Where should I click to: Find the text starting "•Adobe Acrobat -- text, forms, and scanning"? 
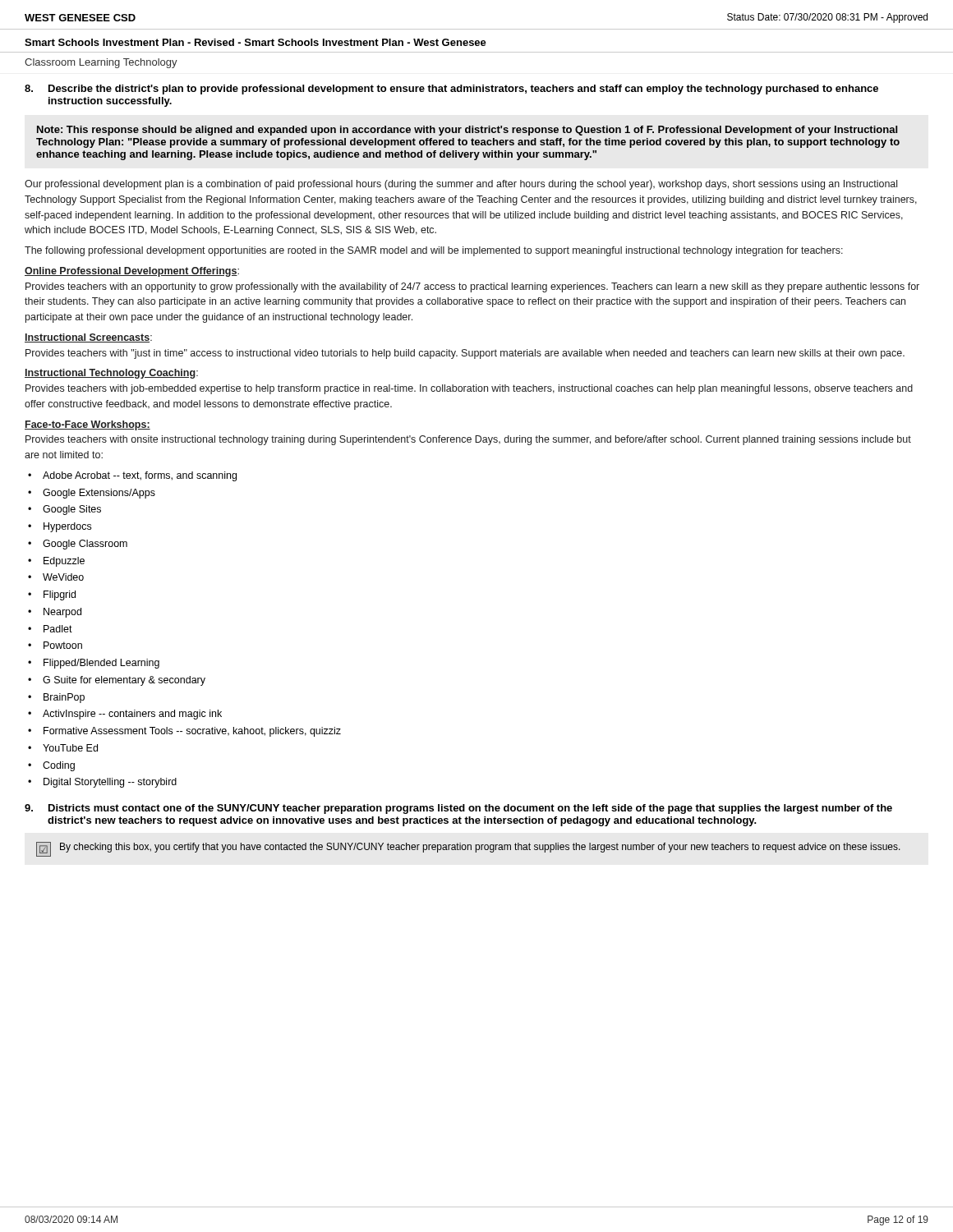tap(131, 476)
